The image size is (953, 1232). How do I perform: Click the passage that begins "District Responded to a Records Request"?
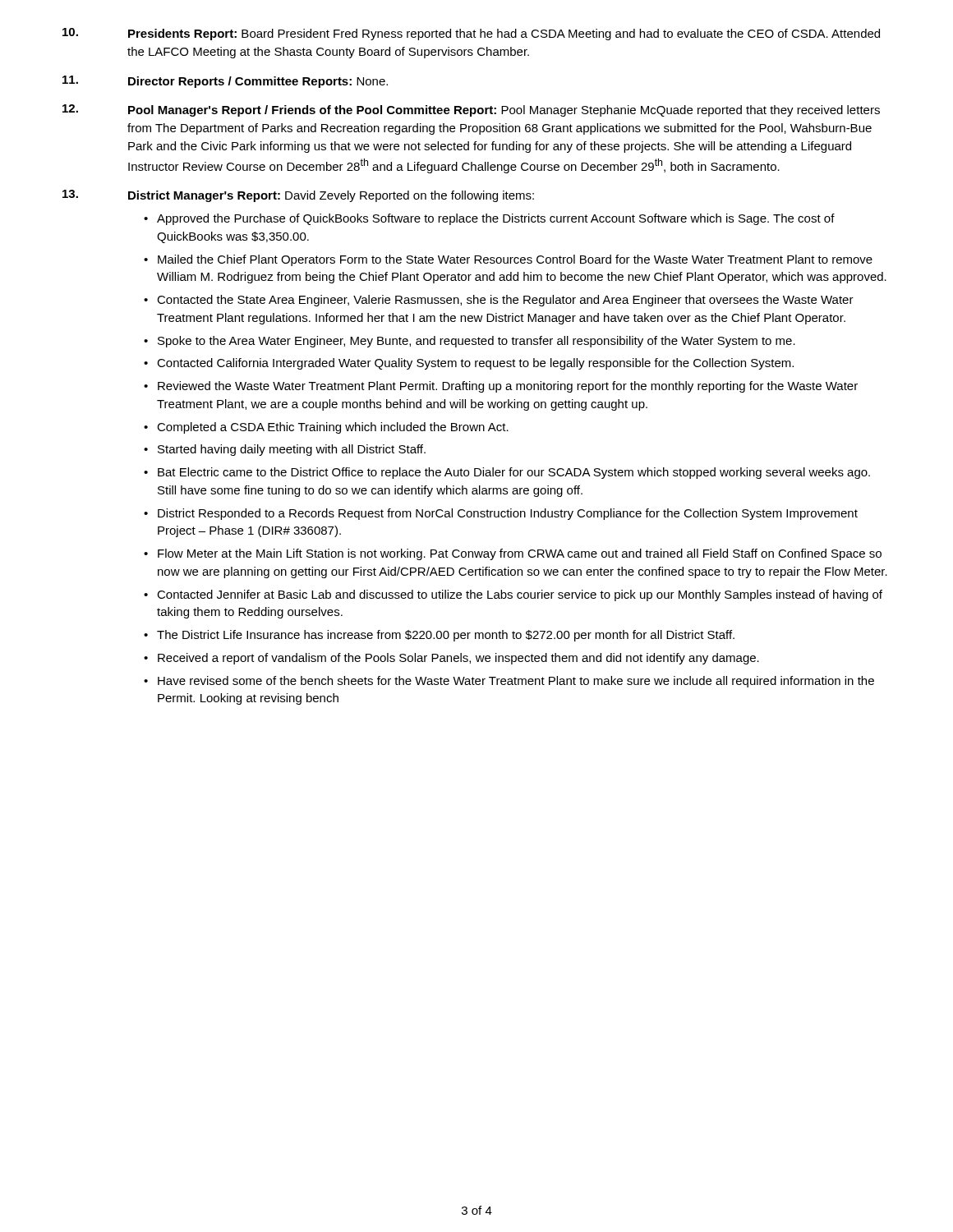(x=507, y=521)
